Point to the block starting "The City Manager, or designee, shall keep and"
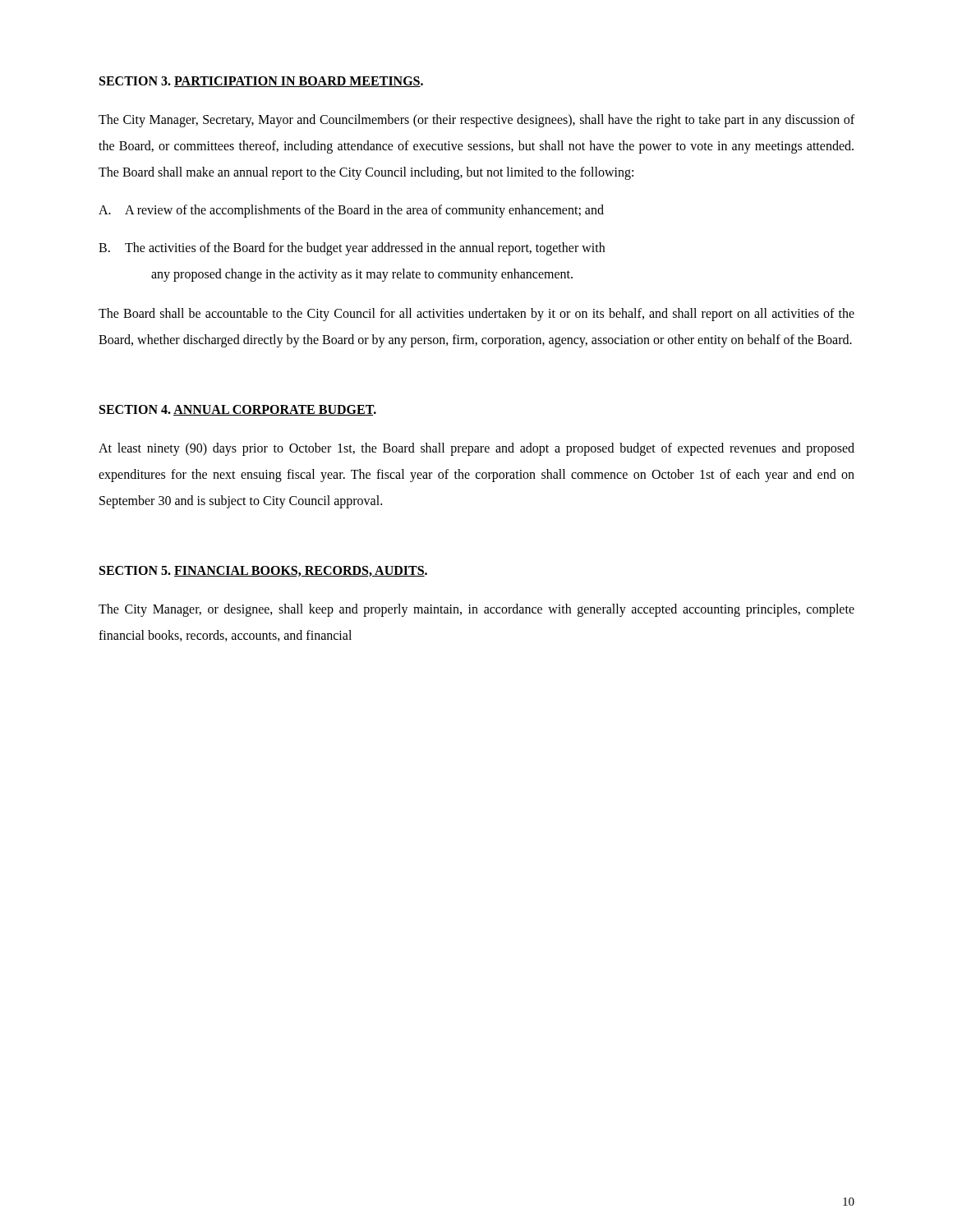Screen dimensions: 1232x953 click(476, 623)
